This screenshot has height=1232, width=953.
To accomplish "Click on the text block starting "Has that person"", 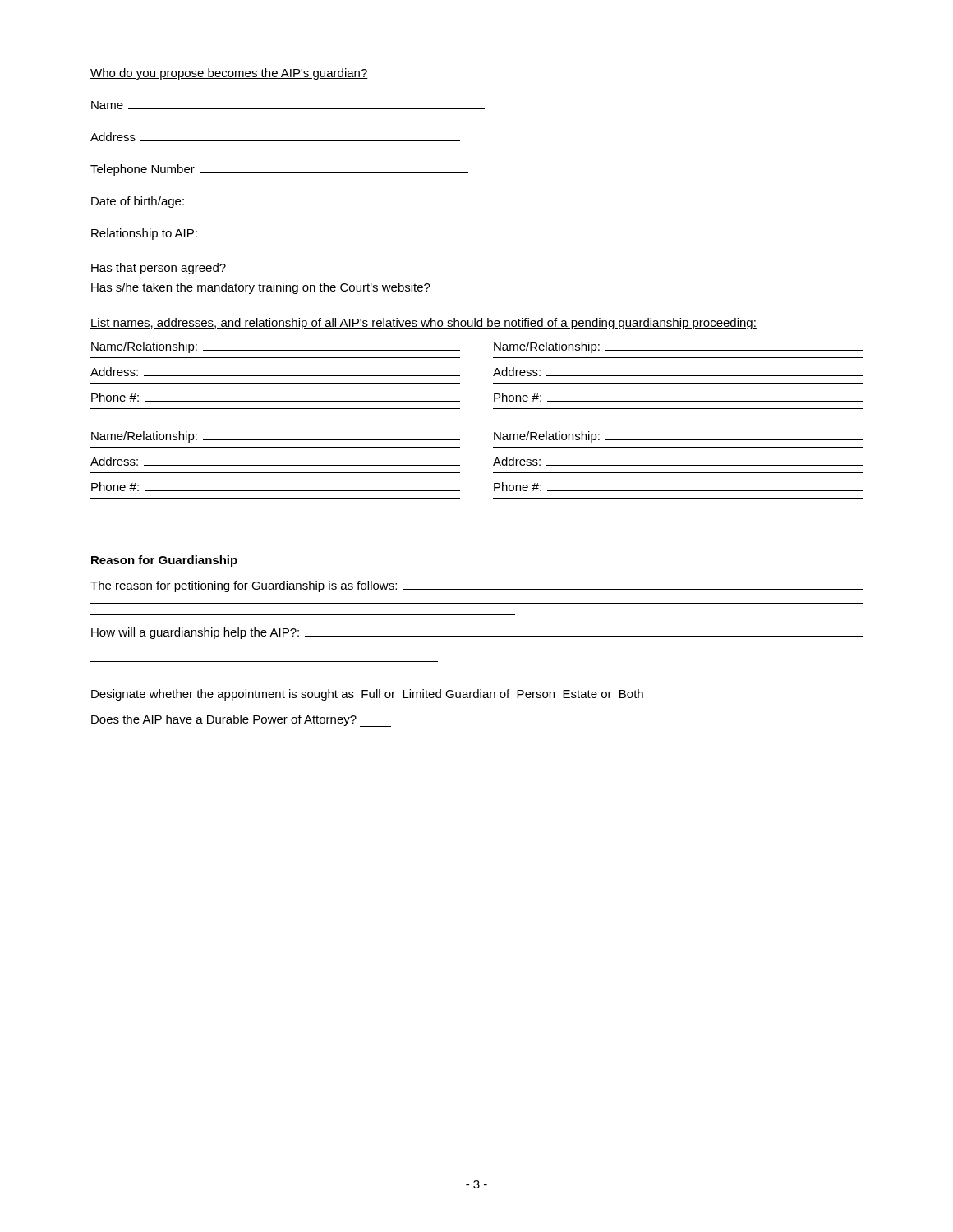I will pos(260,277).
